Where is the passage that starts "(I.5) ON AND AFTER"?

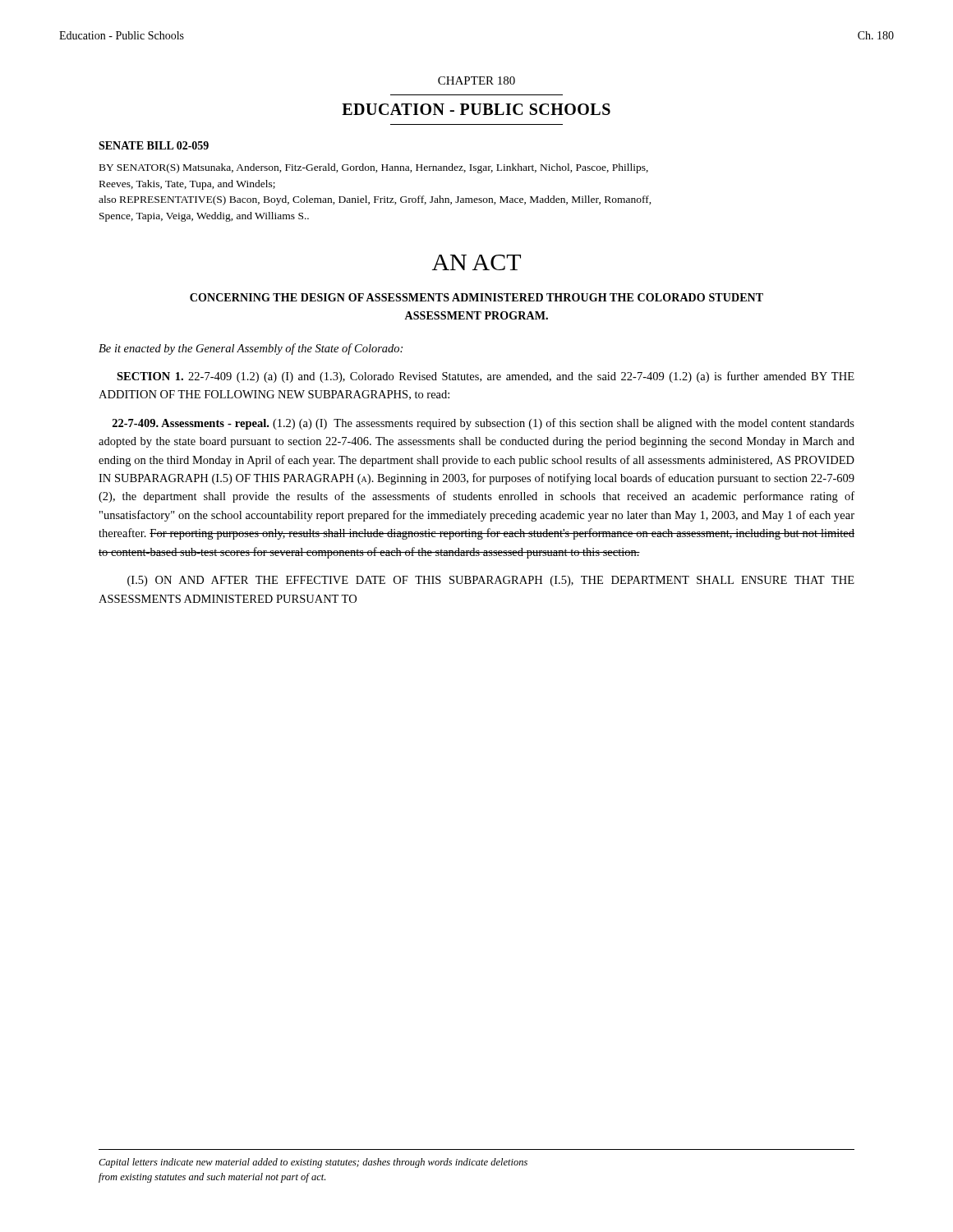pyautogui.click(x=476, y=589)
